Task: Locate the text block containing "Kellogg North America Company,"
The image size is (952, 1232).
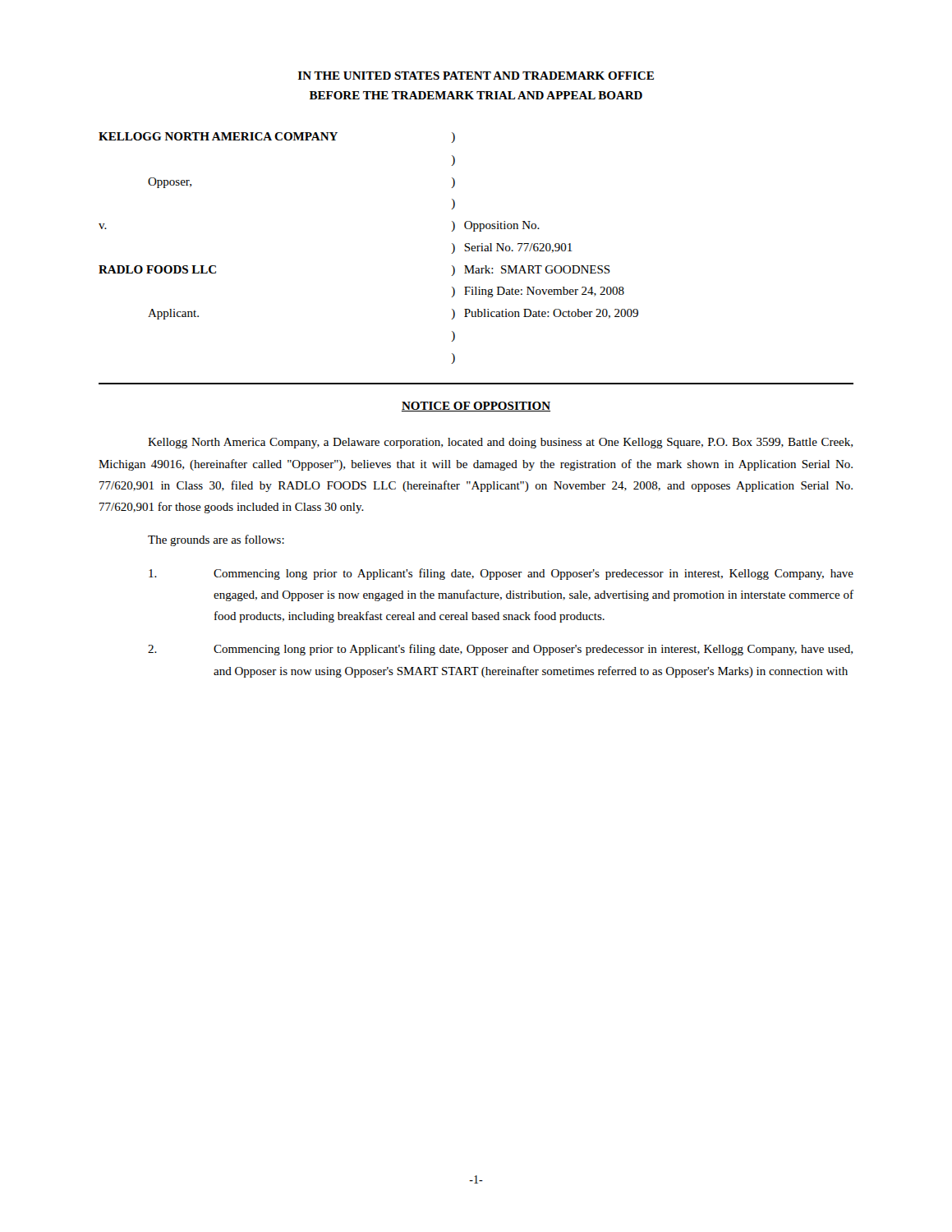Action: point(476,474)
